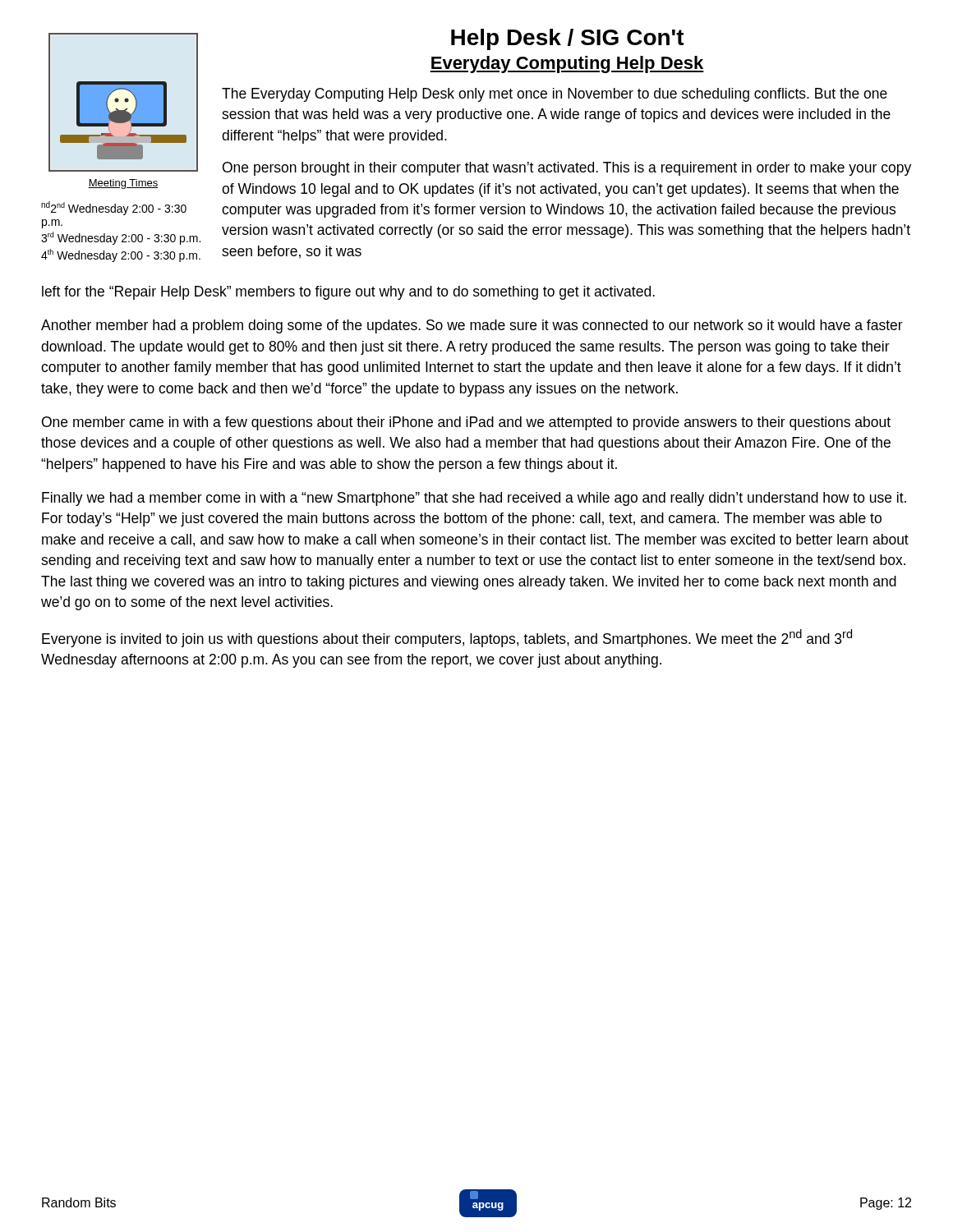
Task: Click where it says "nd2nd Wednesday 2:00 - 3:30 p.m."
Action: 114,214
